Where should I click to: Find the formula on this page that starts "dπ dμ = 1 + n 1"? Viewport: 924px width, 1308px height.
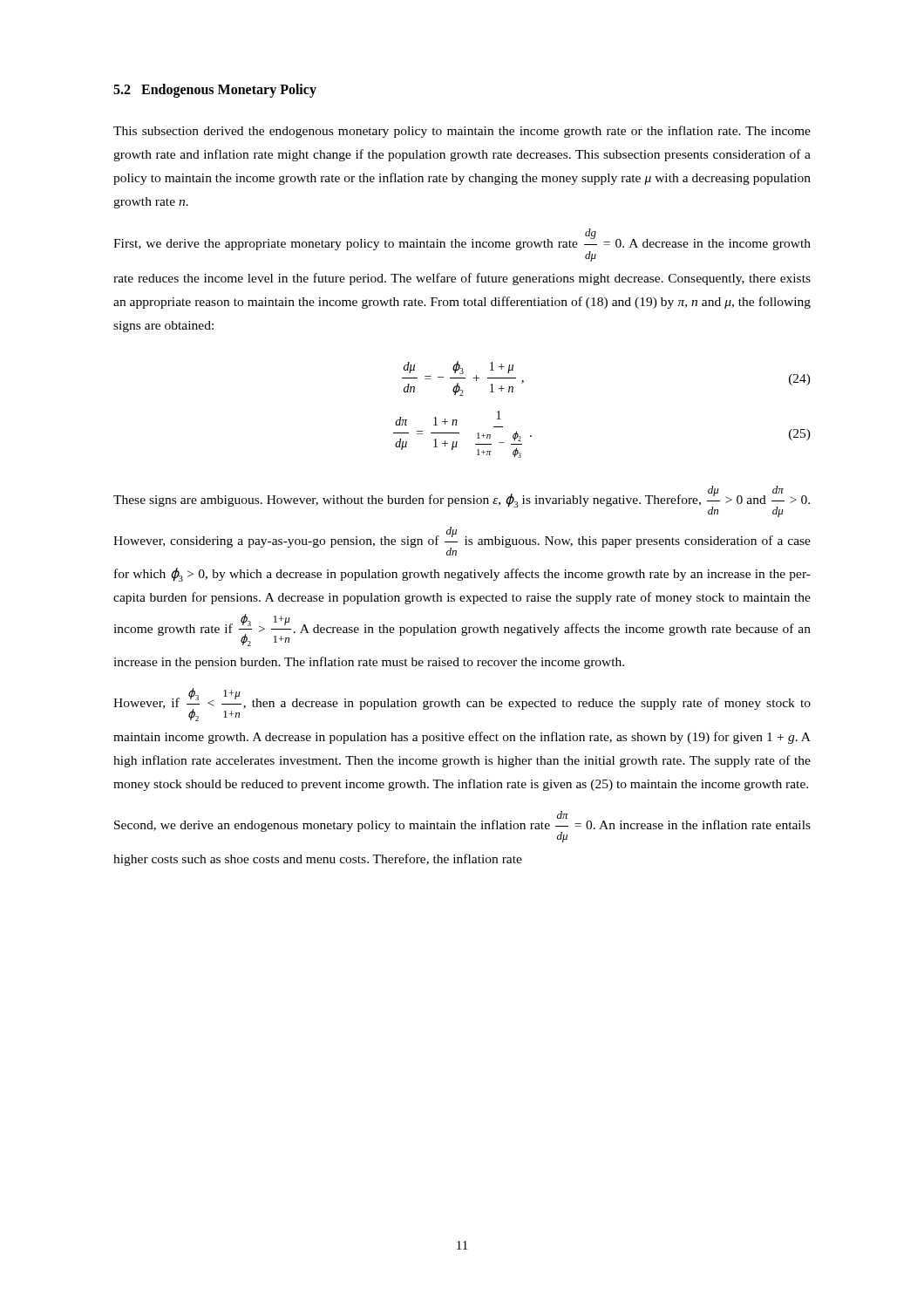point(462,433)
